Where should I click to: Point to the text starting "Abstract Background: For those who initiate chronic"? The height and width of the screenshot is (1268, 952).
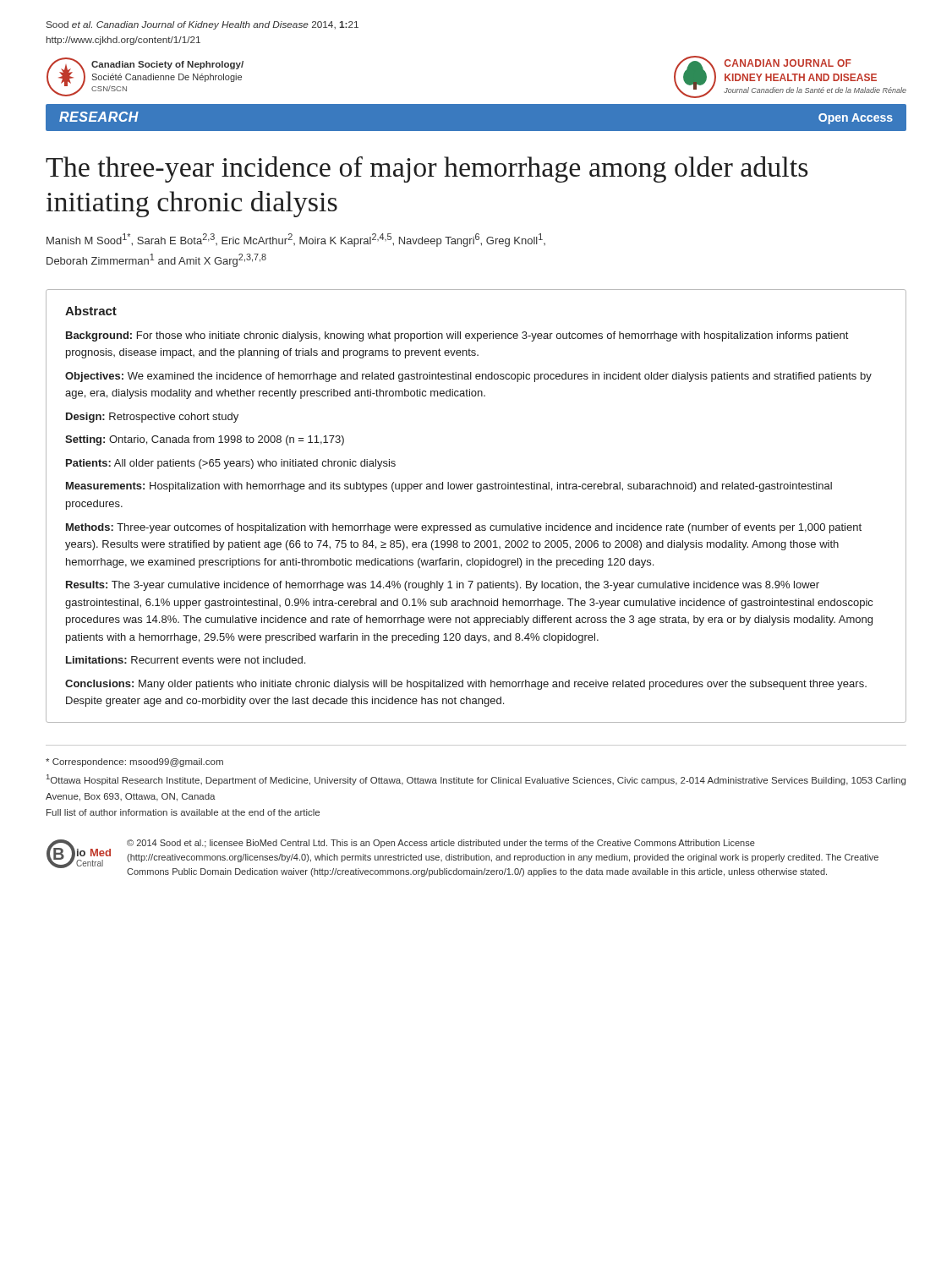91,311
